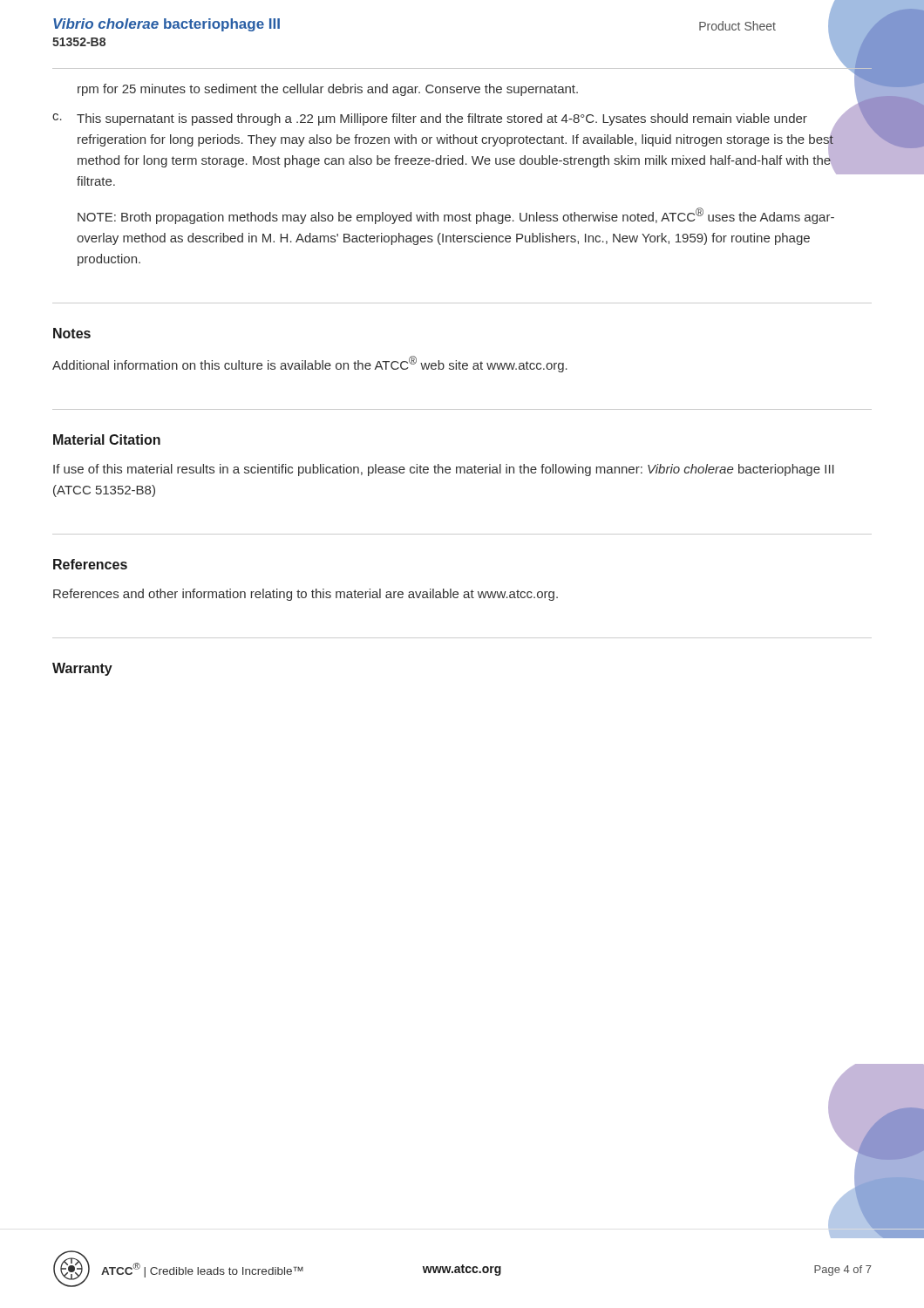The width and height of the screenshot is (924, 1308).
Task: Point to the text block starting "Material Citation"
Action: pyautogui.click(x=107, y=439)
